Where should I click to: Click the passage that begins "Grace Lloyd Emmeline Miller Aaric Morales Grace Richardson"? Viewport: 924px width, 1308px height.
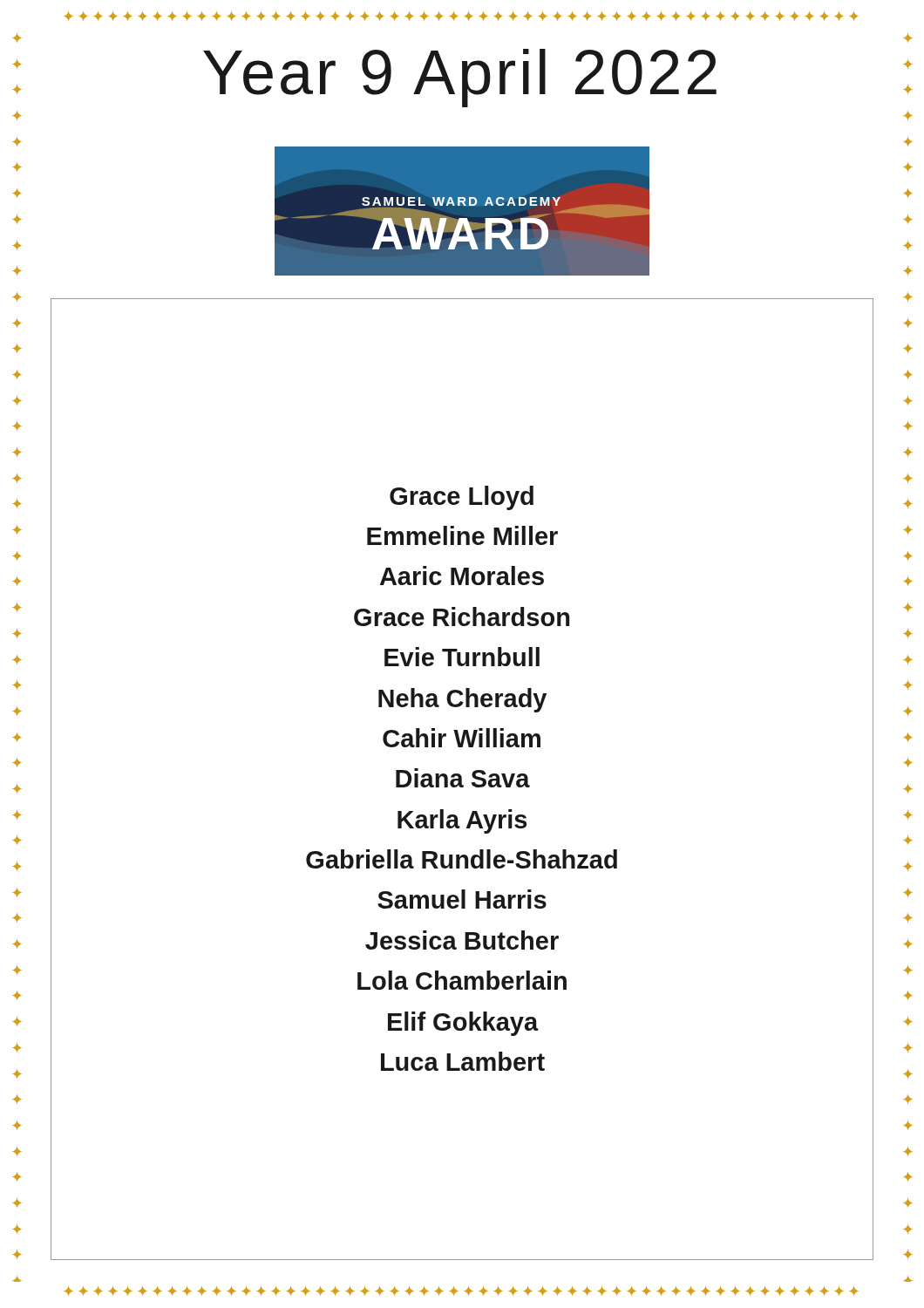(462, 779)
